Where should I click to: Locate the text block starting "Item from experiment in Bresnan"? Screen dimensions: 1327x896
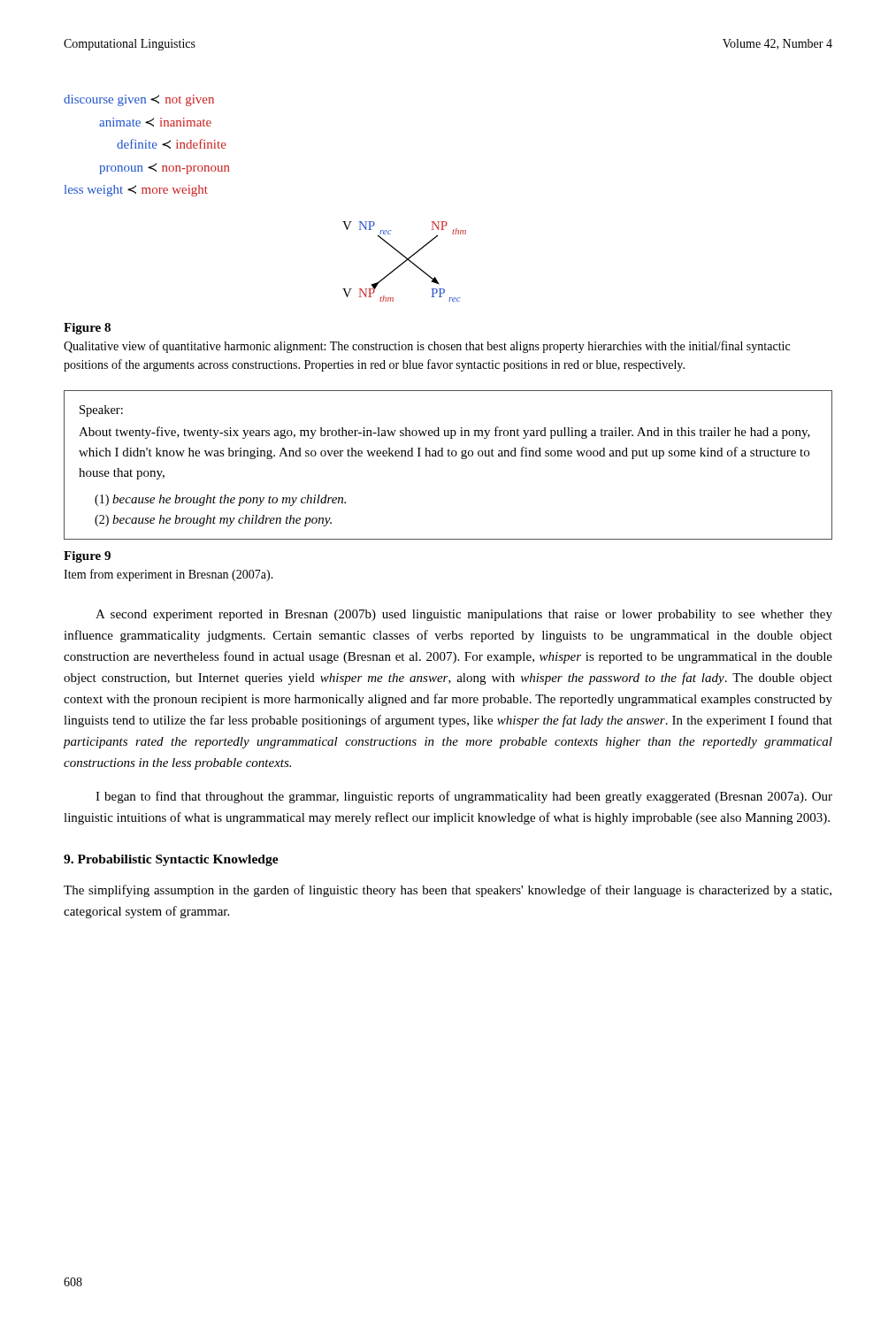(x=169, y=575)
